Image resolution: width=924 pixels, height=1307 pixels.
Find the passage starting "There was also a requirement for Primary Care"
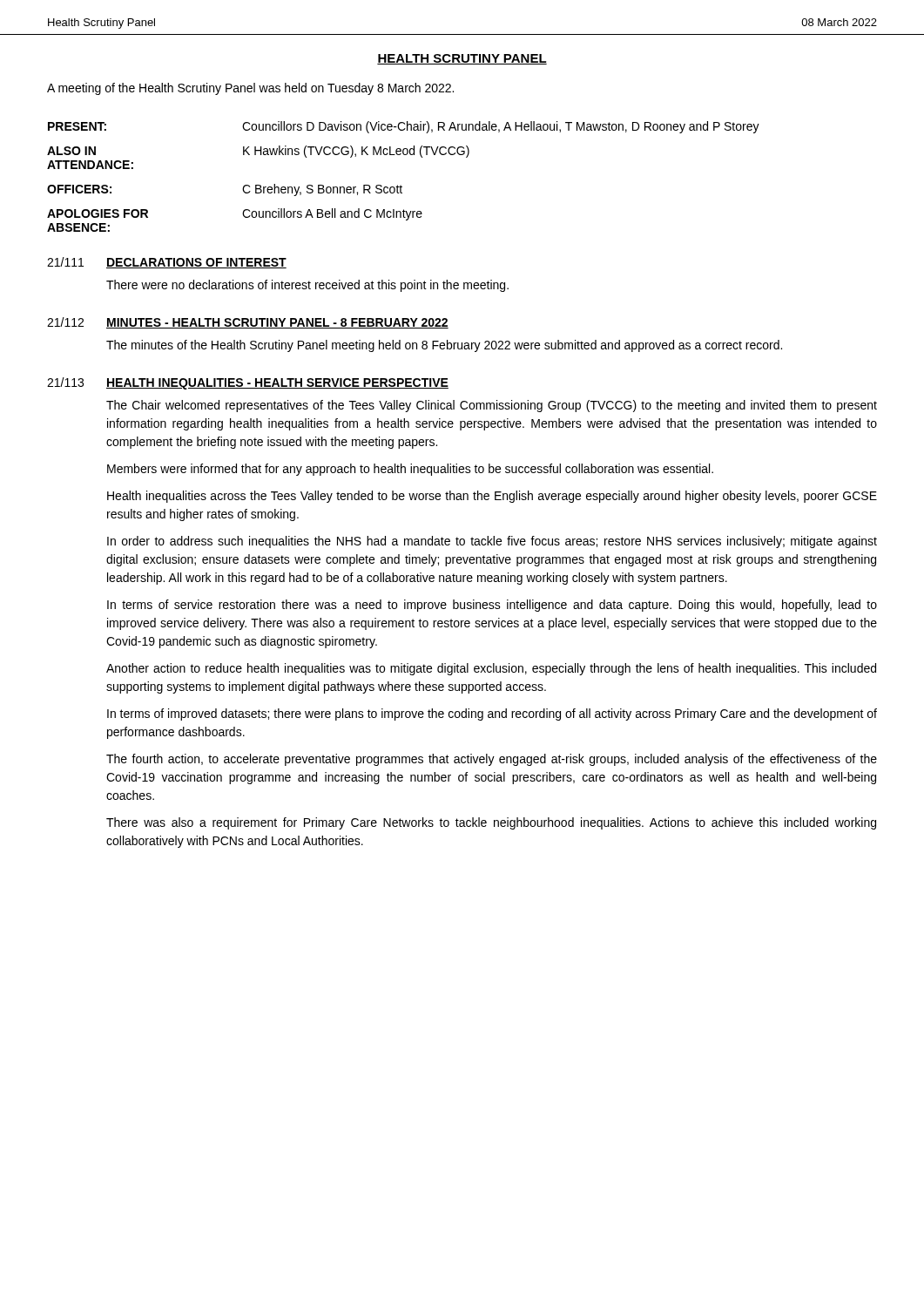492,832
